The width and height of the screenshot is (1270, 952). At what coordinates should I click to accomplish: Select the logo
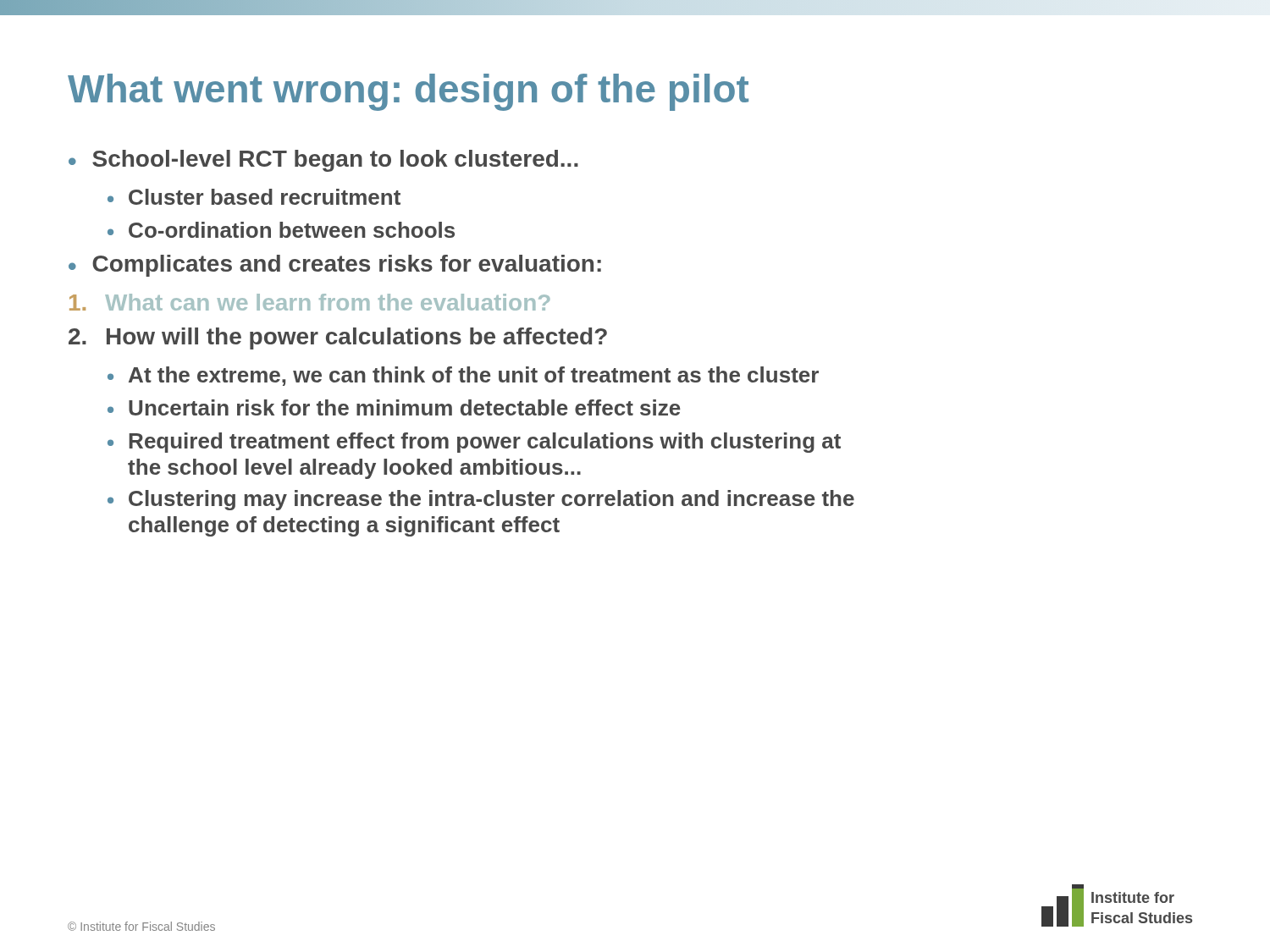pyautogui.click(x=1126, y=908)
